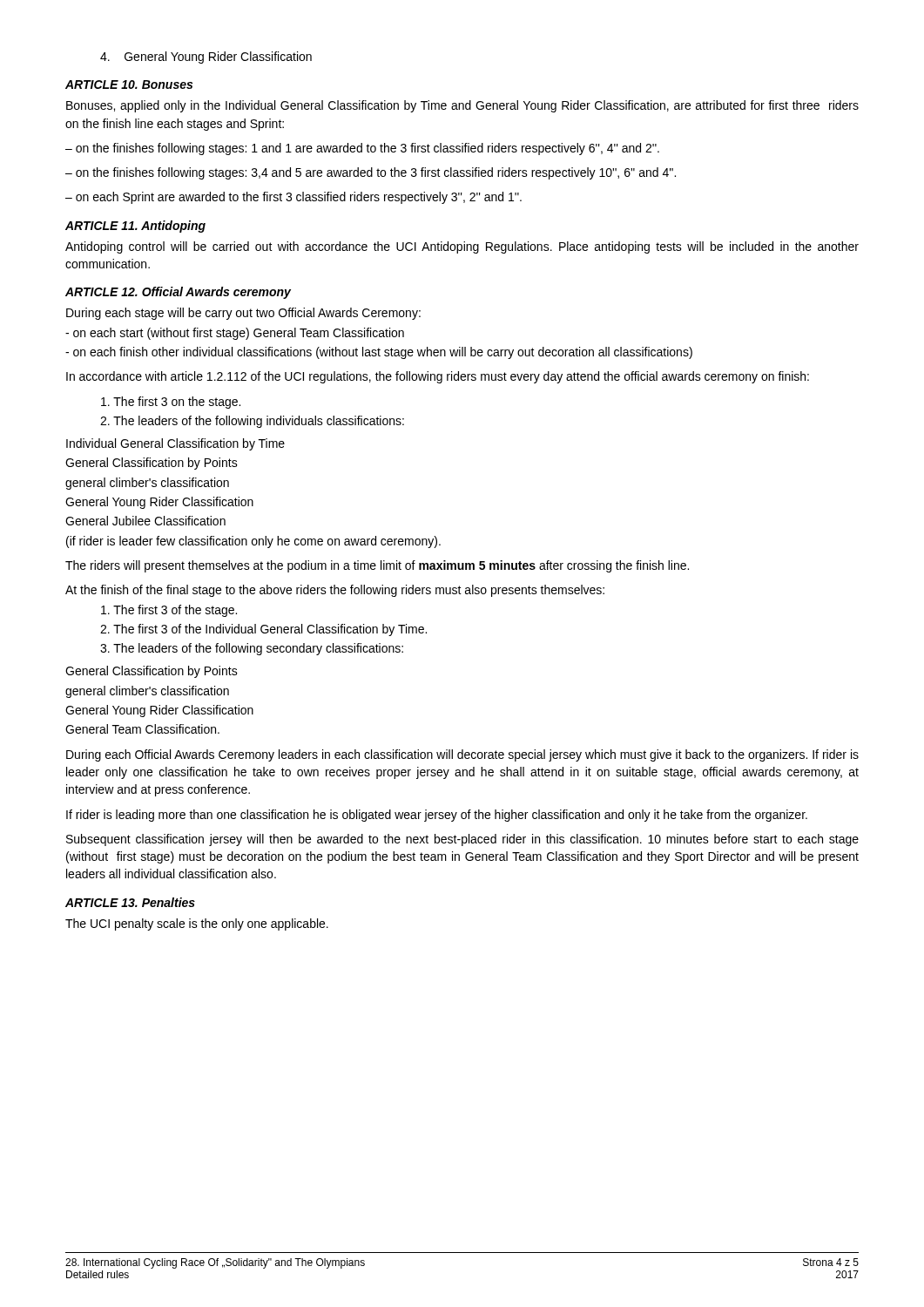Find the element starting "ARTICLE 13. Penalties"

tap(130, 902)
